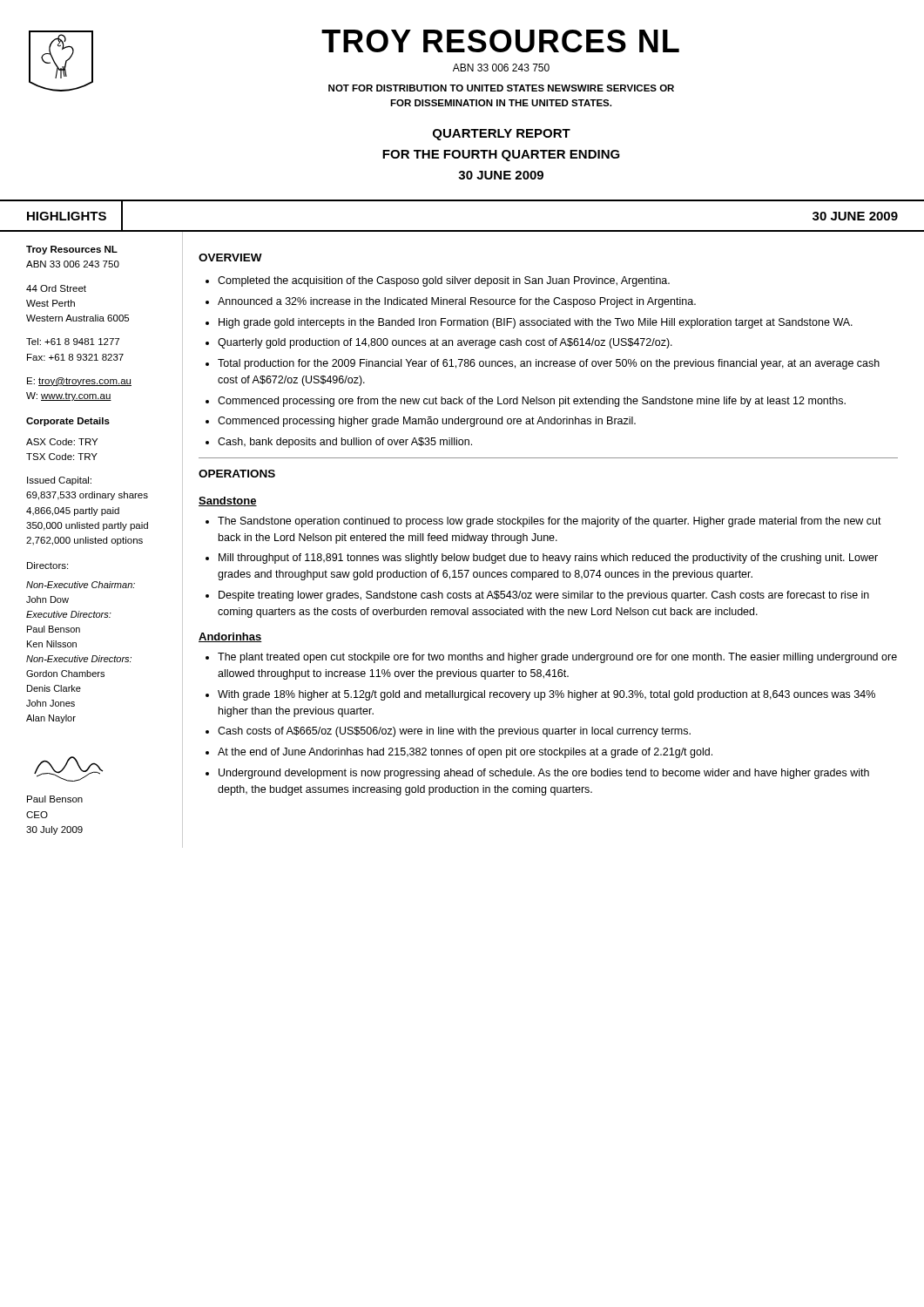Select the passage starting "High grade gold"

click(x=535, y=322)
